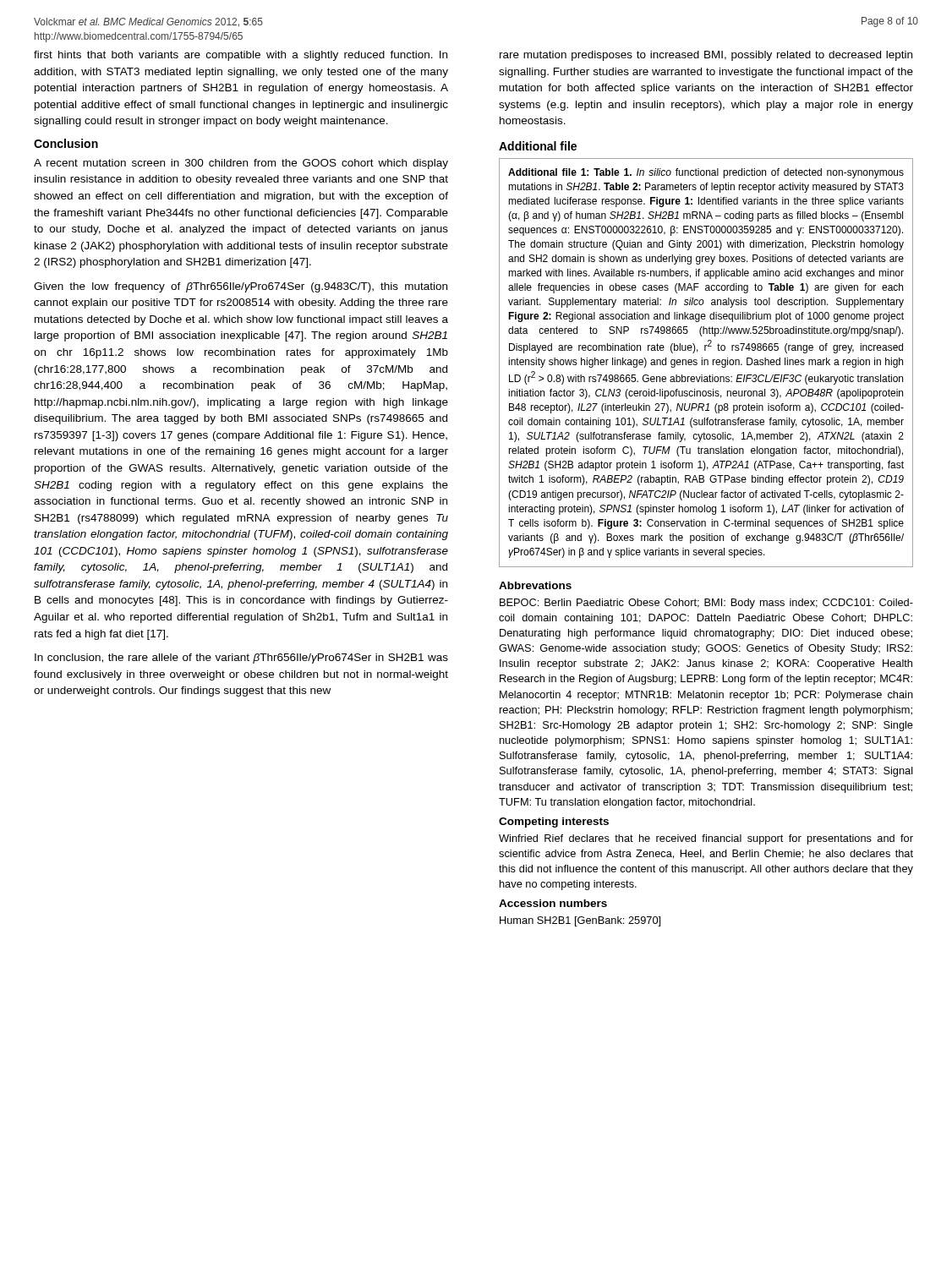The height and width of the screenshot is (1268, 952).
Task: Click the passage that begins "Winfried Rief declares that he received financial"
Action: click(x=706, y=861)
